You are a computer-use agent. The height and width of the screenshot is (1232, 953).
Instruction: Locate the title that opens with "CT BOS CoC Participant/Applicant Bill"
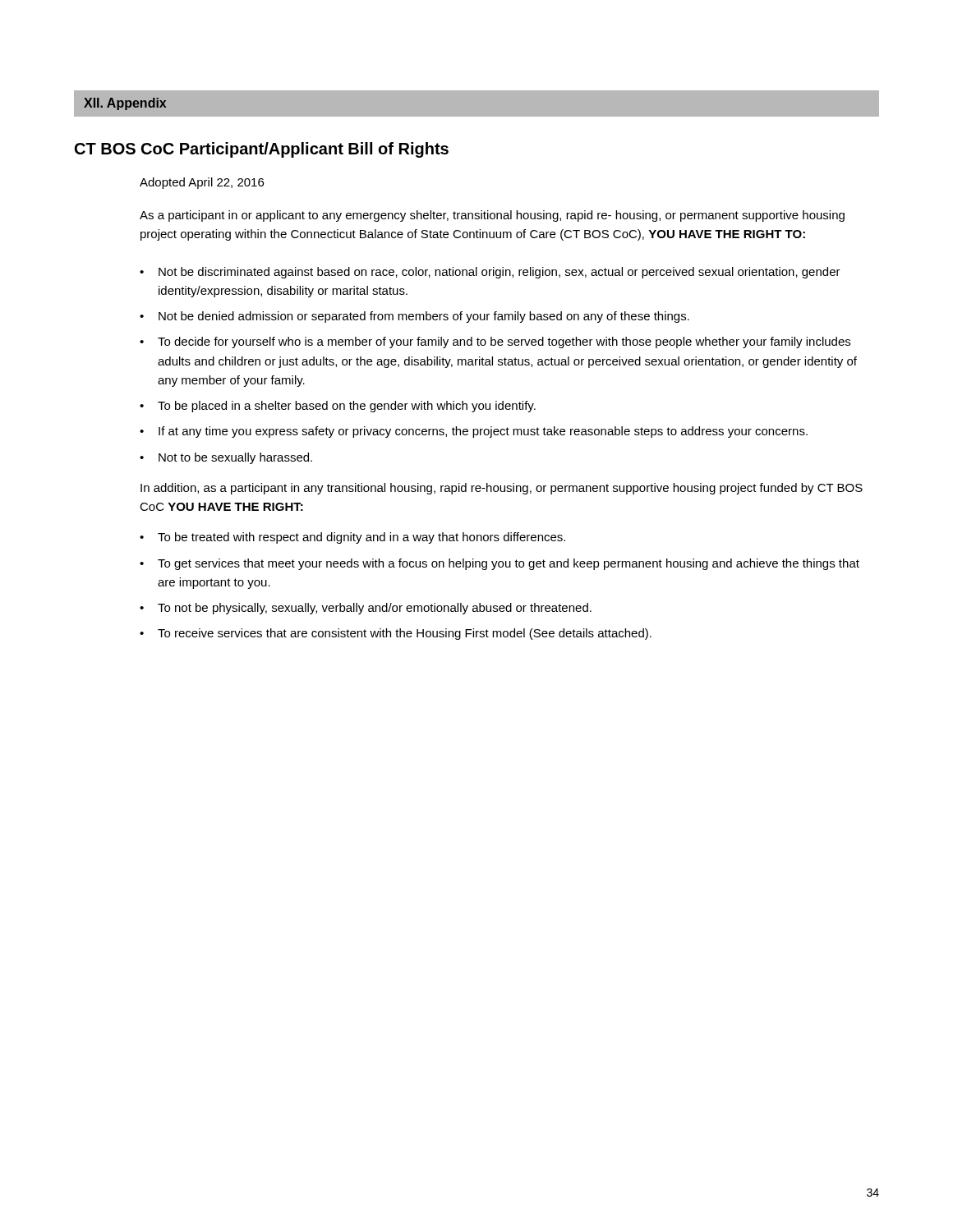pyautogui.click(x=262, y=149)
